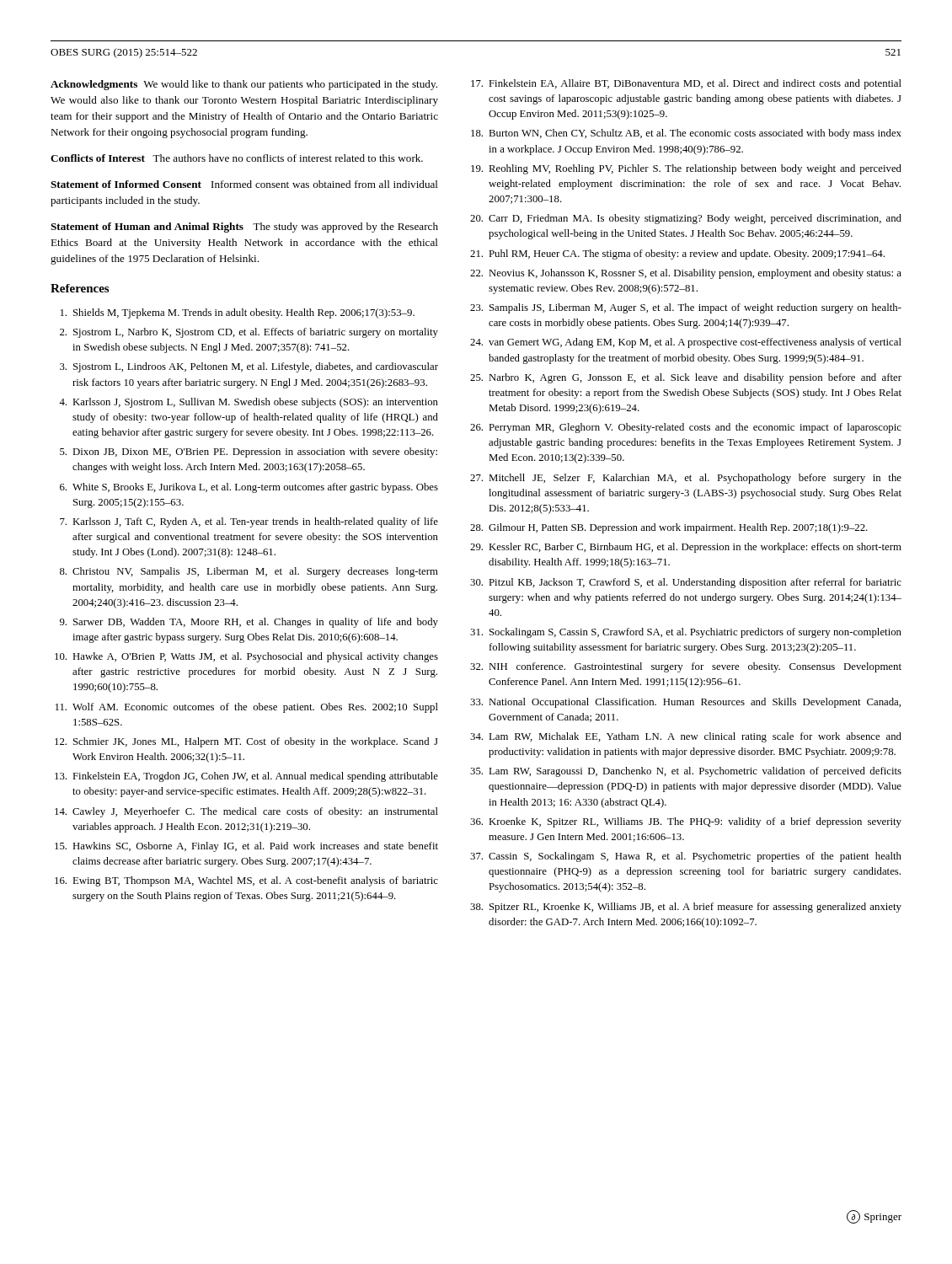
Task: Find the block starting "33. National Occupational Classification. Human"
Action: click(x=683, y=709)
